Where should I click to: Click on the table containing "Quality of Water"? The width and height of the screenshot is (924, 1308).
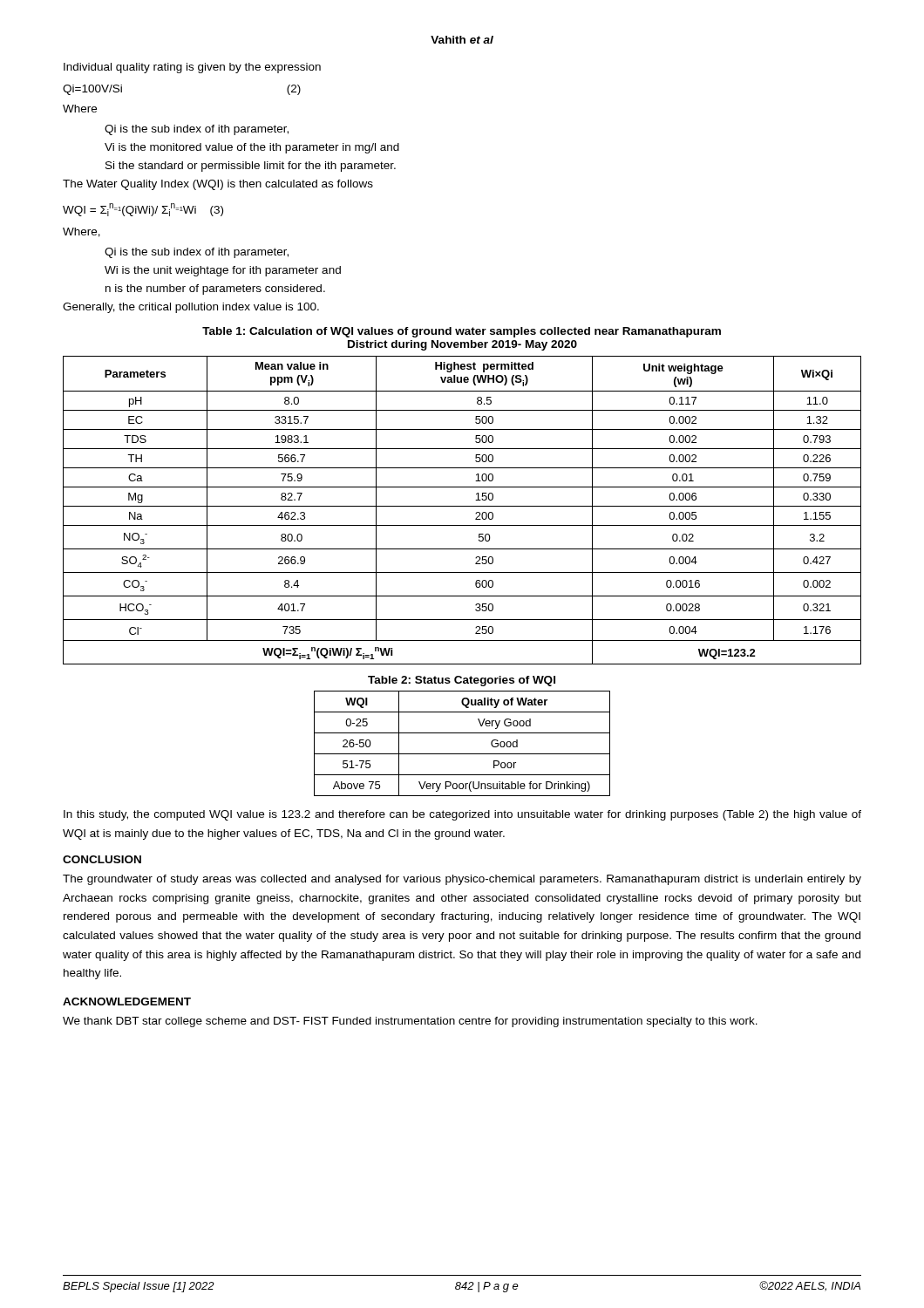coord(462,743)
